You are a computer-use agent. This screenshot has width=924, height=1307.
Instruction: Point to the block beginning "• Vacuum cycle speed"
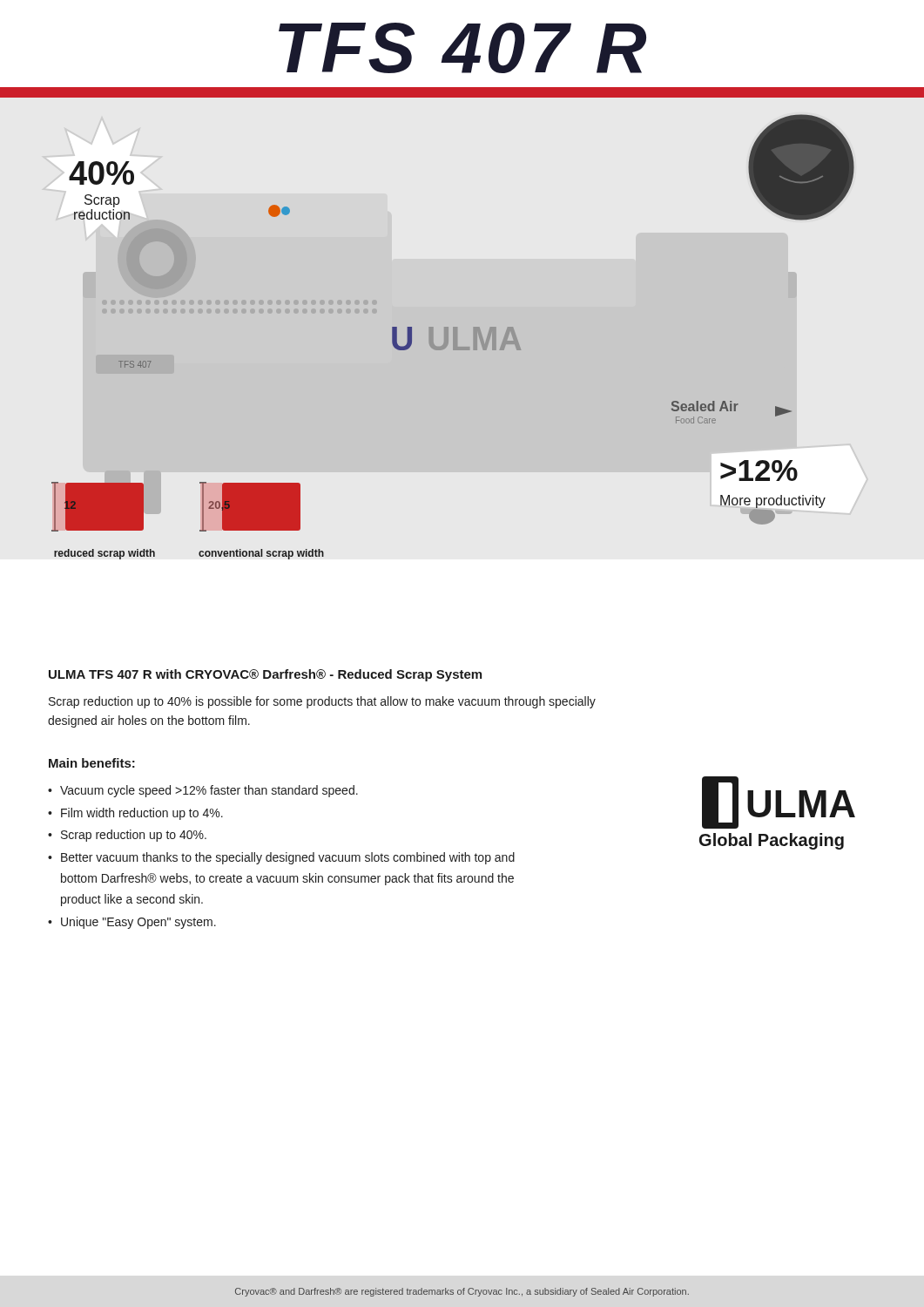coord(203,791)
